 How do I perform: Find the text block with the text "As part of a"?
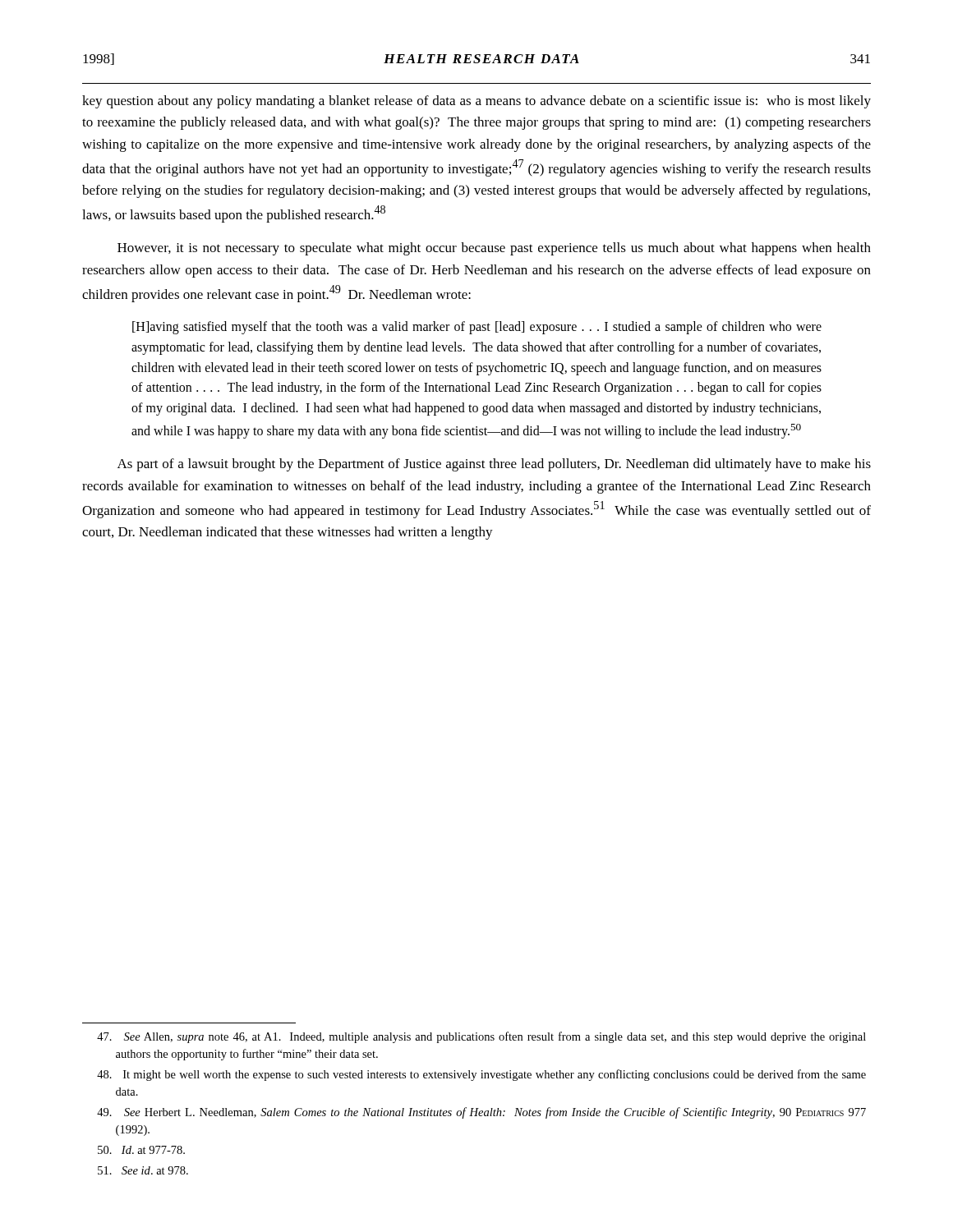click(476, 498)
